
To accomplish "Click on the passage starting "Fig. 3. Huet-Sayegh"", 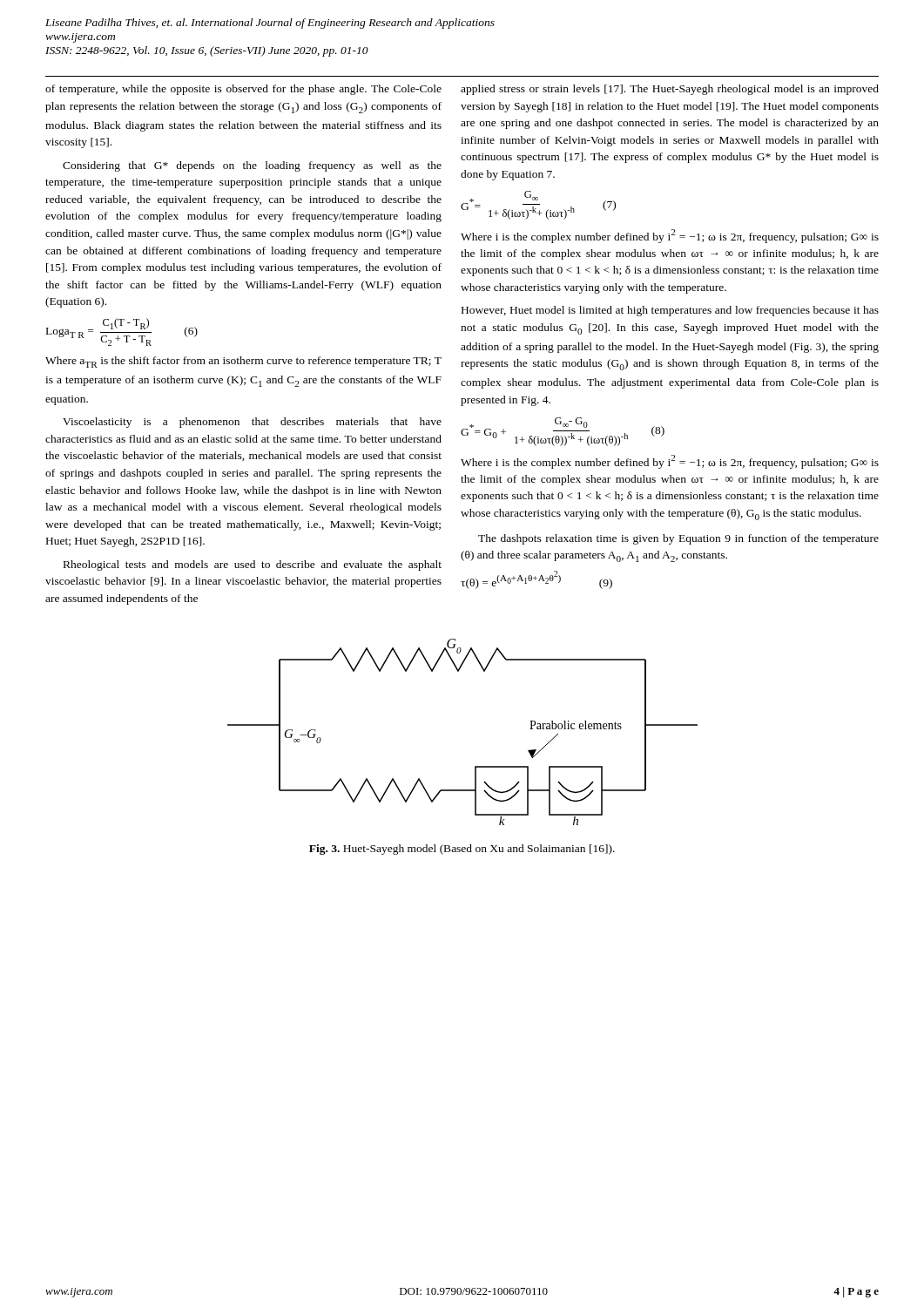I will (x=462, y=848).
